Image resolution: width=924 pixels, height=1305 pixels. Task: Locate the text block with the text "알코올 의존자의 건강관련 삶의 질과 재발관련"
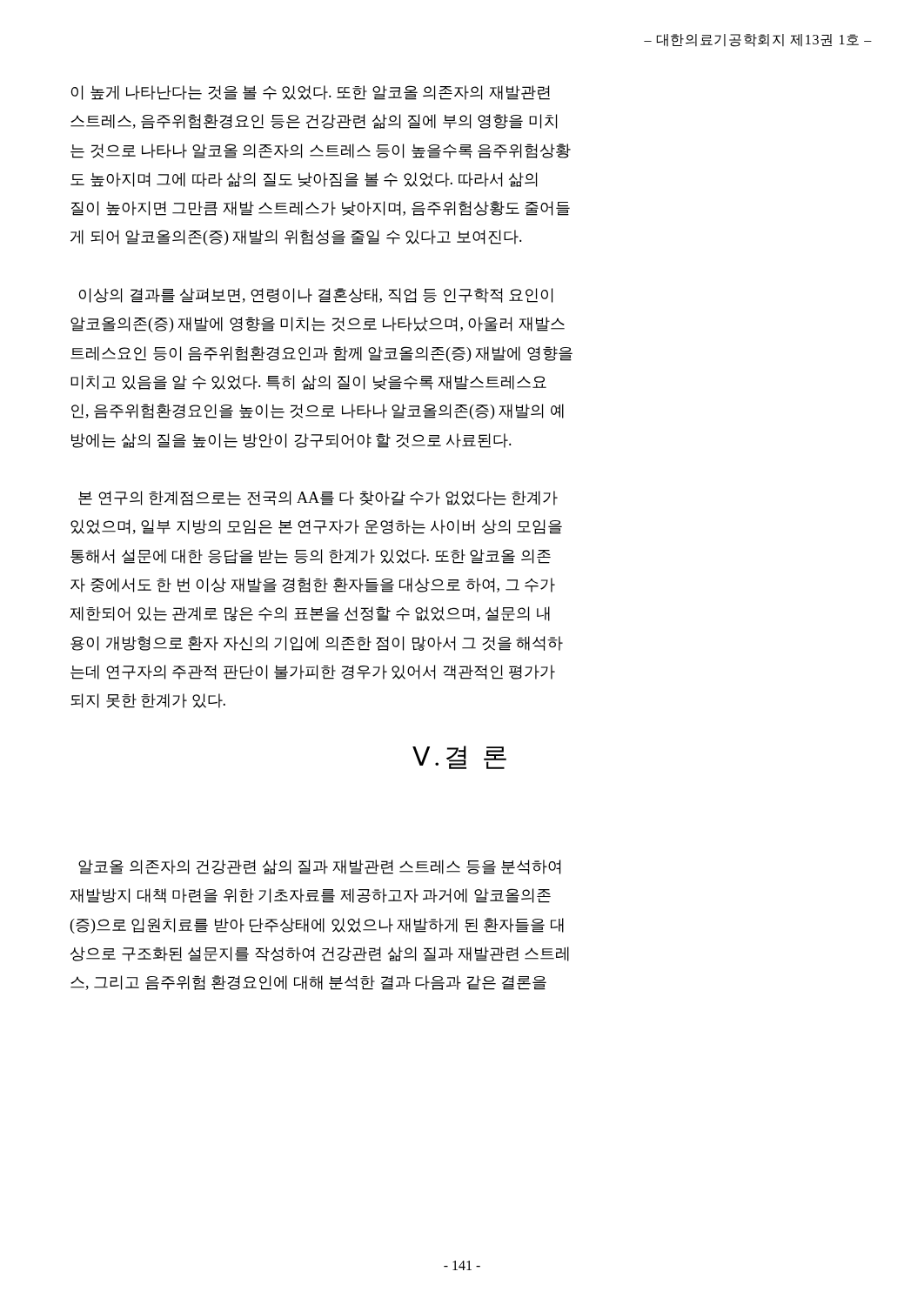coord(320,924)
